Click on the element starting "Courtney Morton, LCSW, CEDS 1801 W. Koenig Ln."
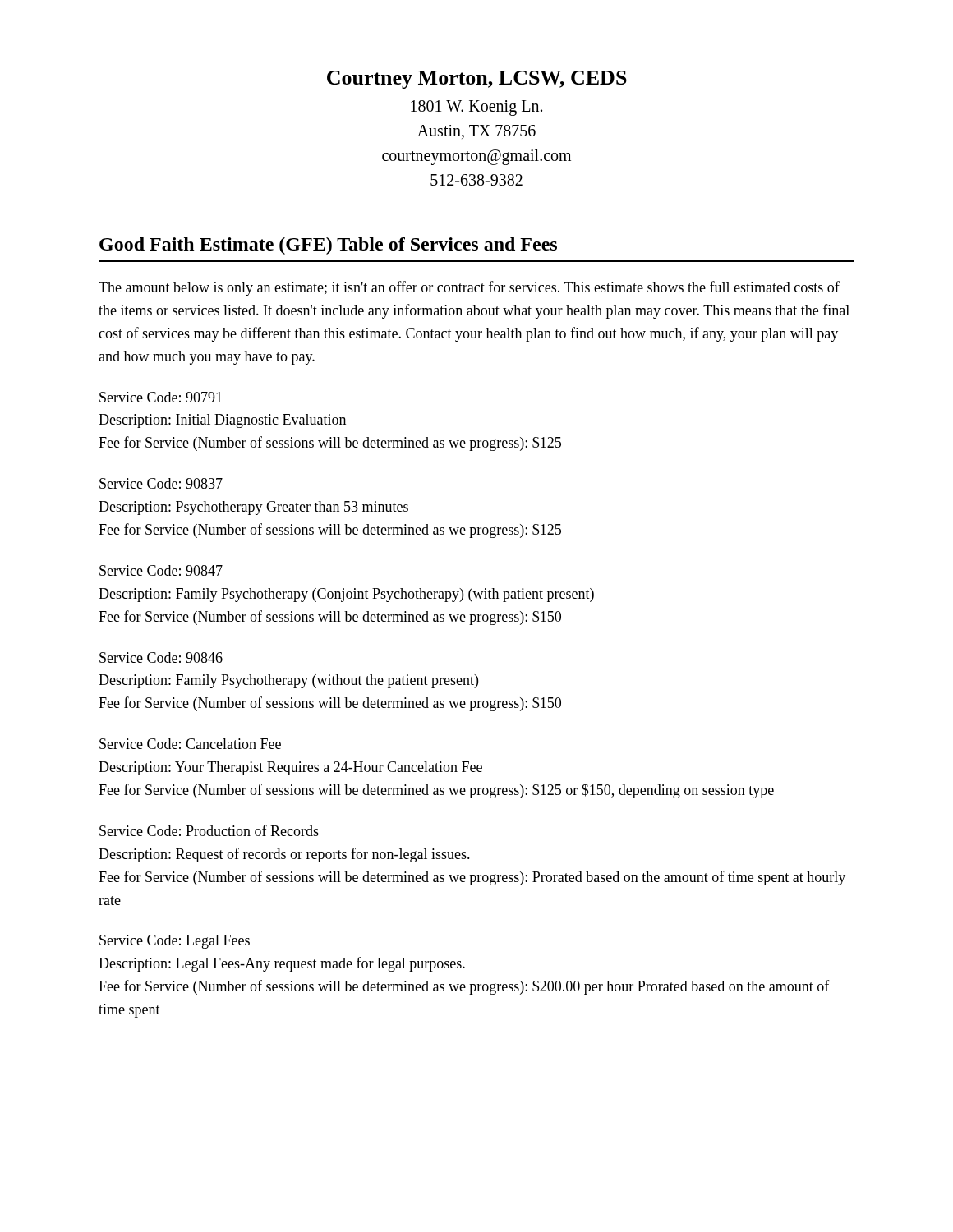The width and height of the screenshot is (953, 1232). [x=476, y=129]
